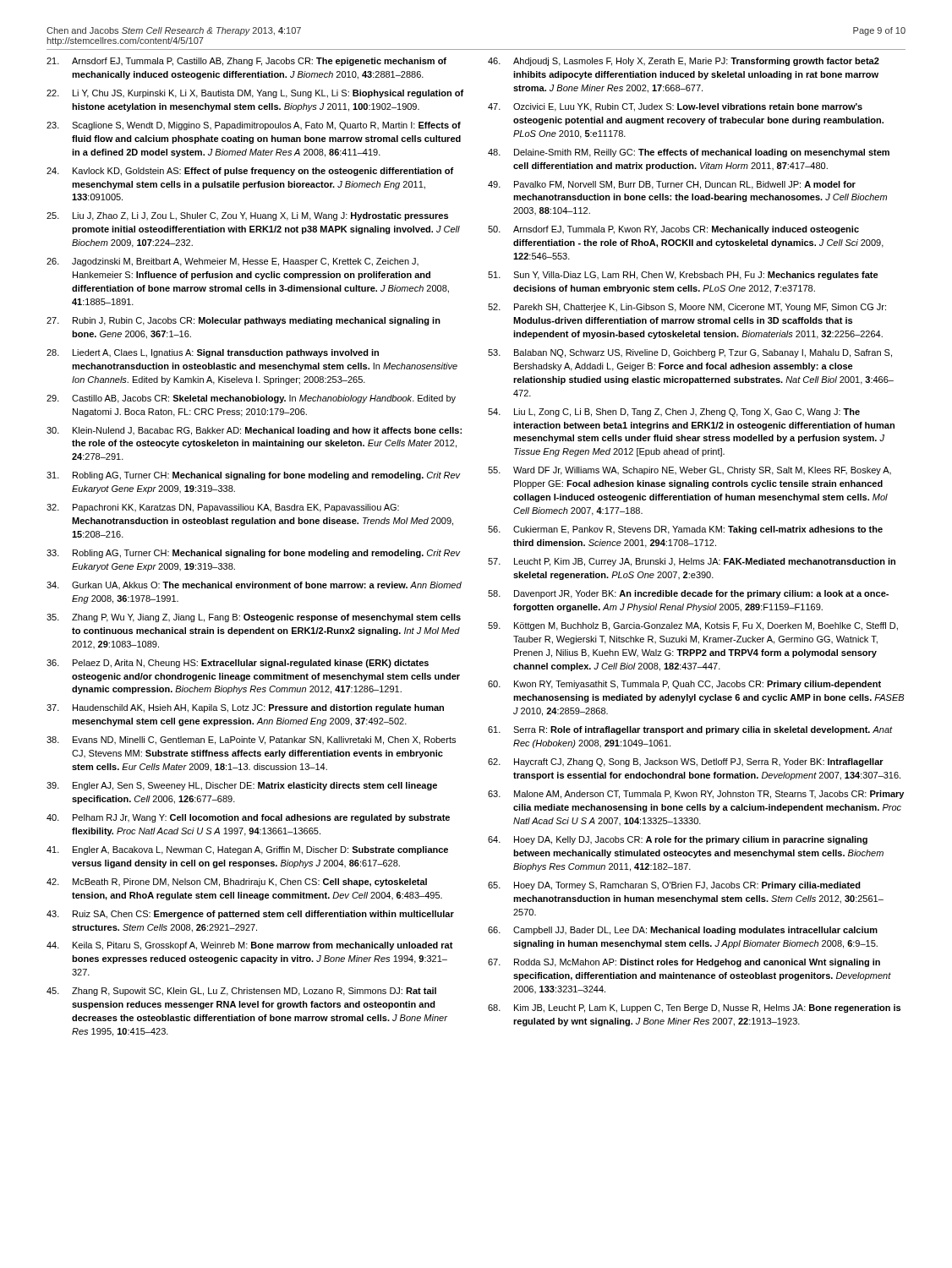Select the element starting "60. Kwon RY, Temiyasathit S, Tummala"
Screen dimensions: 1268x952
[x=697, y=699]
